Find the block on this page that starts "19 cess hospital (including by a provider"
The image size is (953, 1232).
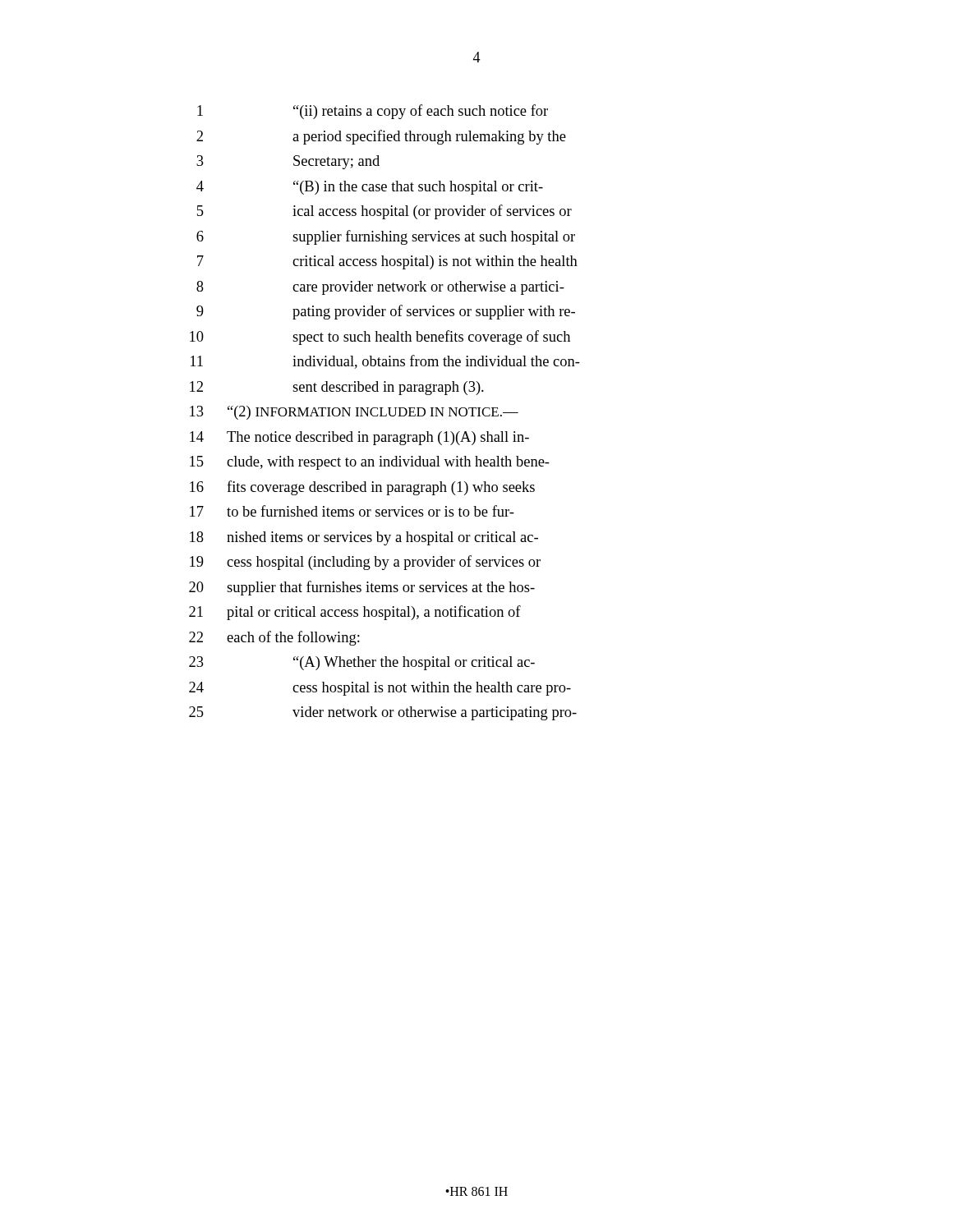pyautogui.click(x=505, y=562)
